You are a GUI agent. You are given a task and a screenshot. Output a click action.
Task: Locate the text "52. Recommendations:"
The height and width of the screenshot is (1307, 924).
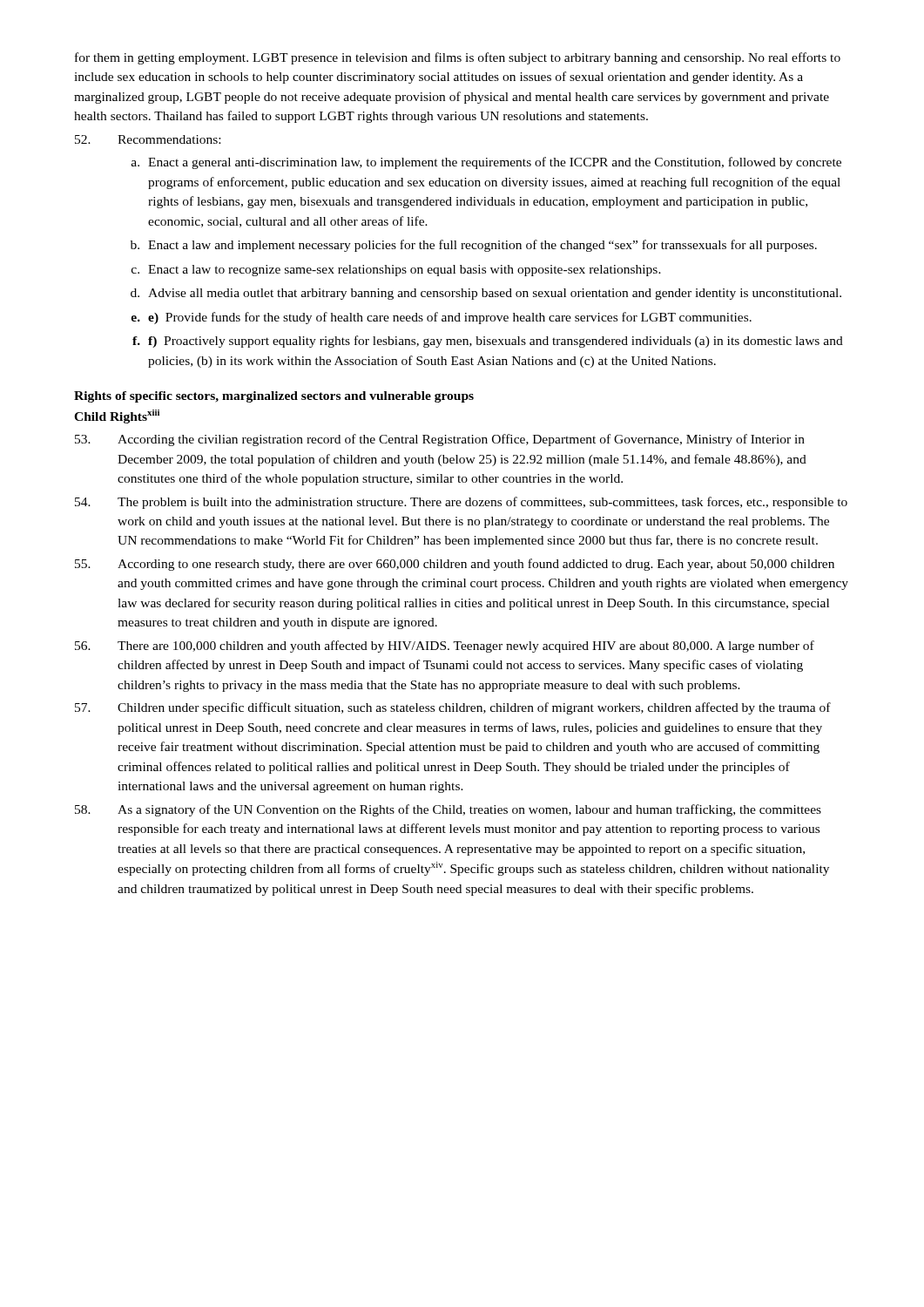pyautogui.click(x=148, y=139)
